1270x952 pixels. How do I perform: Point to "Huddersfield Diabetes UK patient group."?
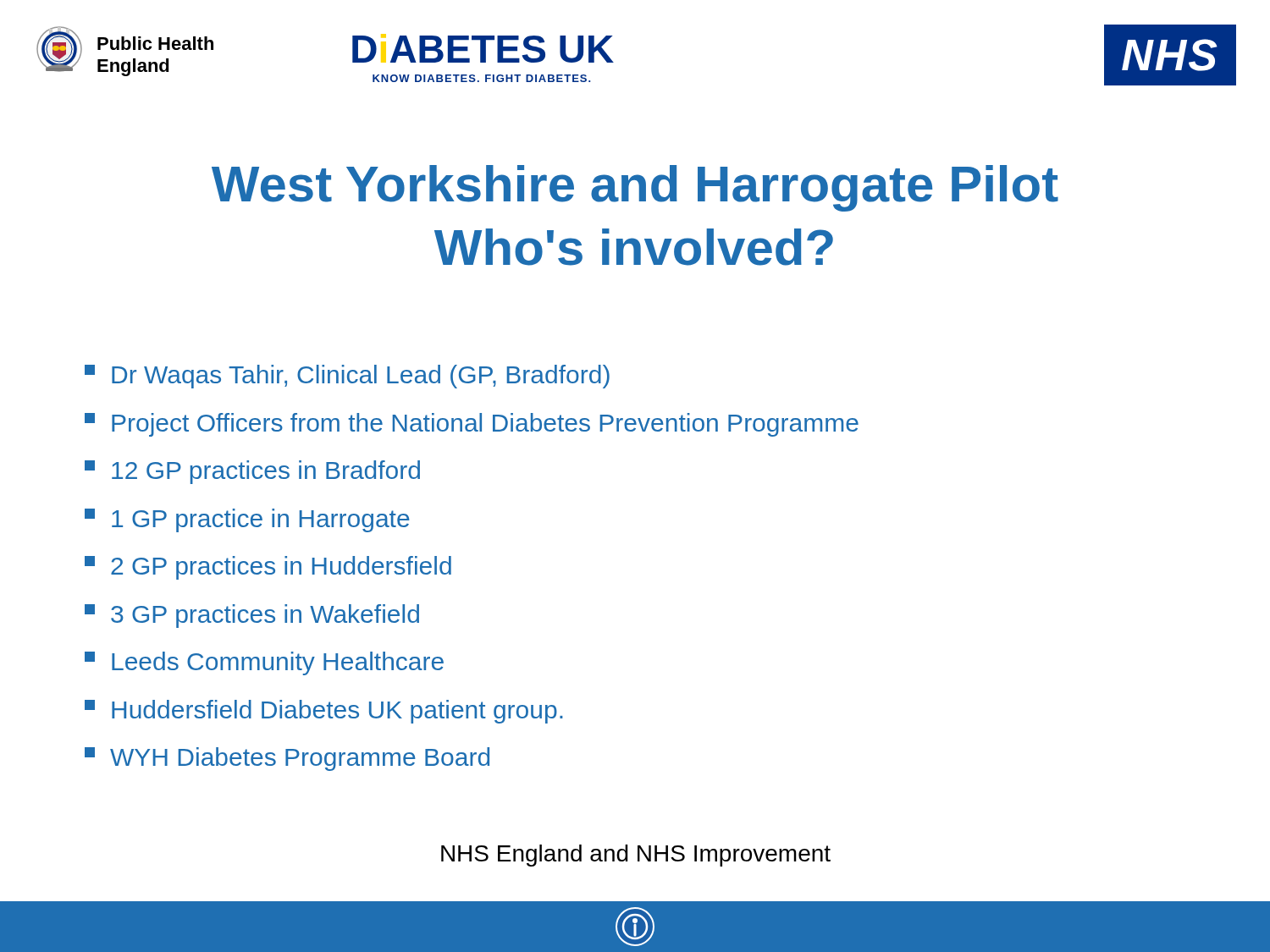[x=325, y=710]
